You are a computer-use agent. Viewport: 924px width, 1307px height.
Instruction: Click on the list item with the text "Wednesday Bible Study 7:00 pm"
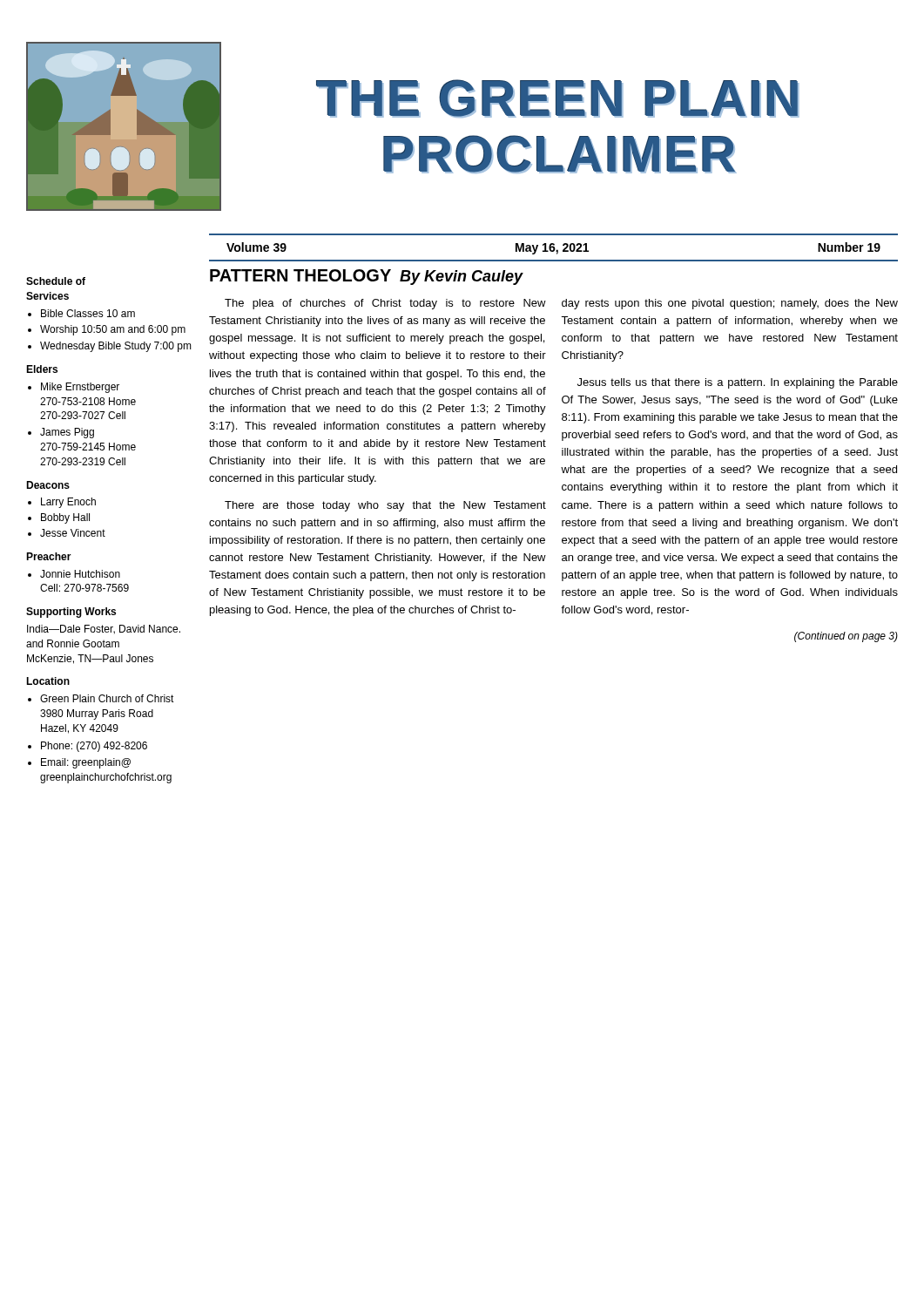(116, 346)
